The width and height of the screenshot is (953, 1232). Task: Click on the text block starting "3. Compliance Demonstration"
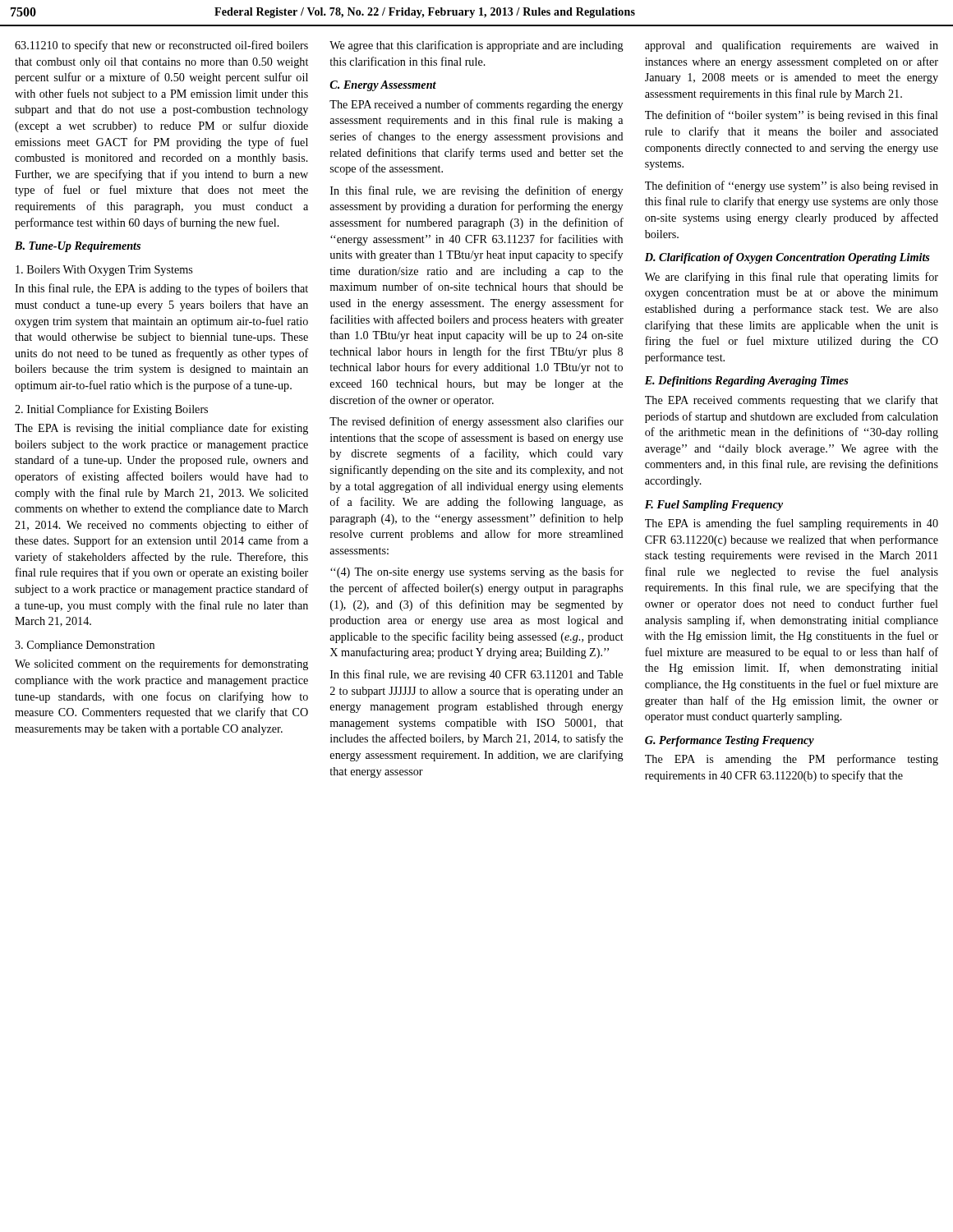point(85,645)
